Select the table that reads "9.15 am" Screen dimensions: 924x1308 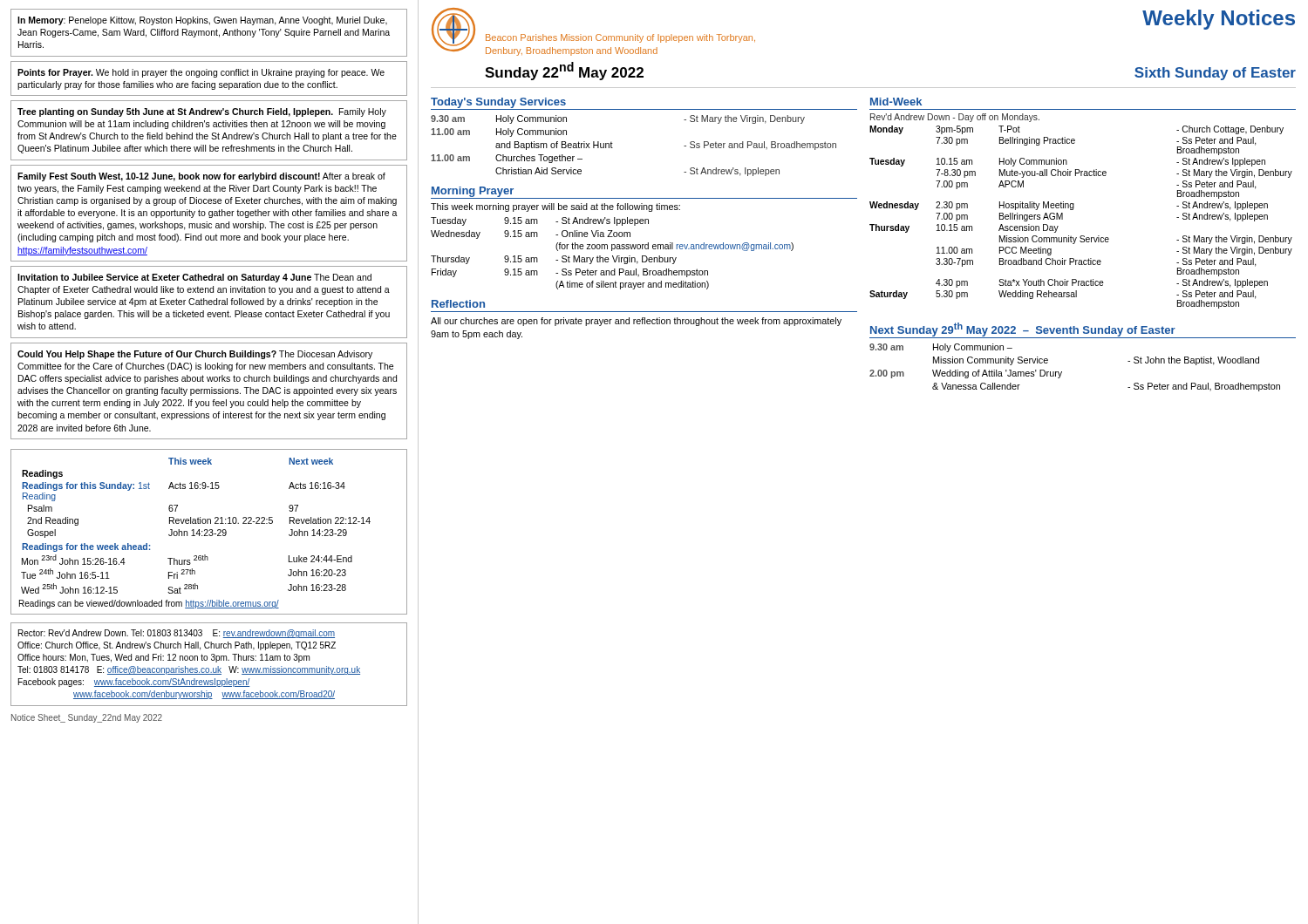644,252
